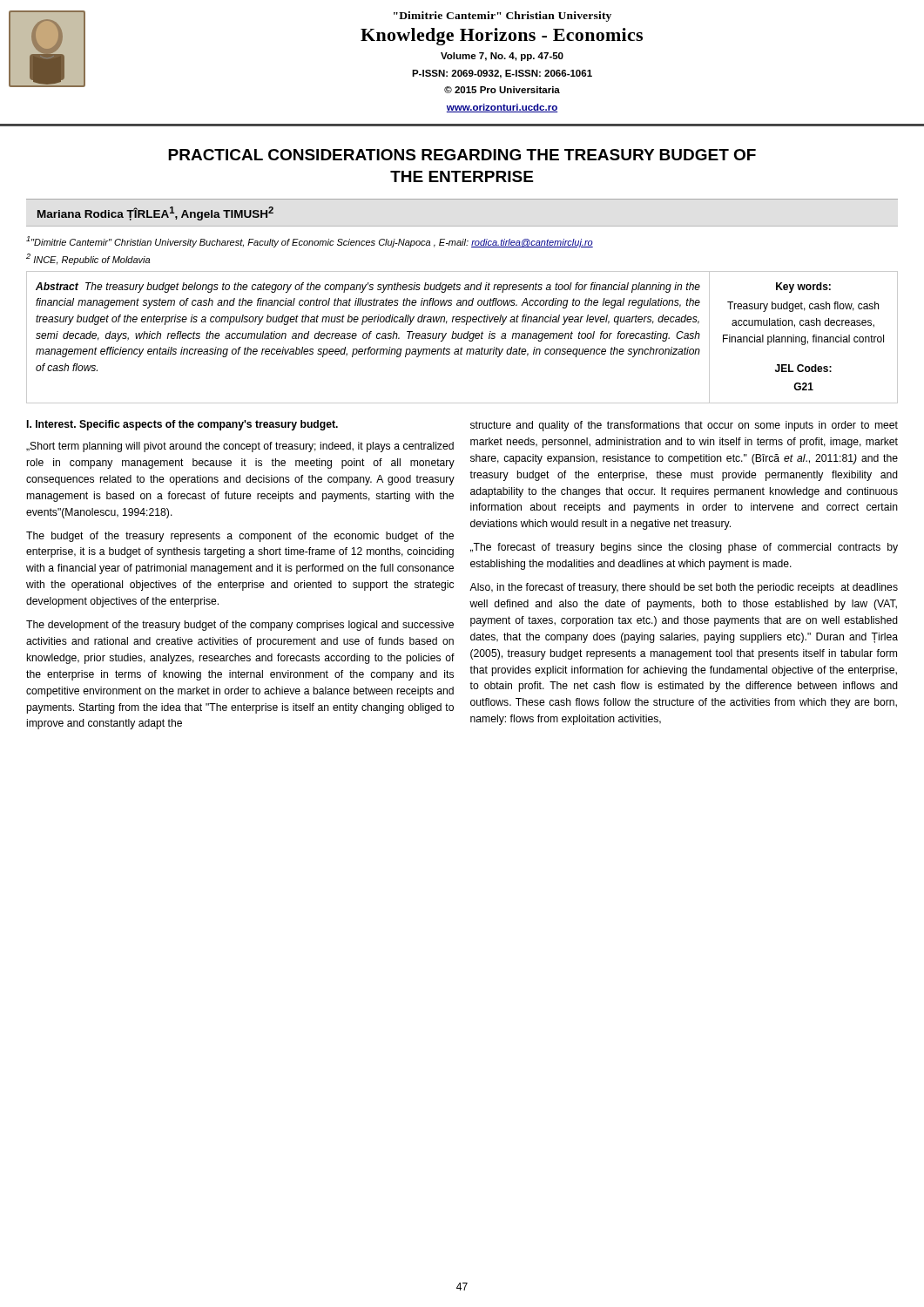Find the block starting "The budget of the treasury represents"
The height and width of the screenshot is (1307, 924).
tap(240, 568)
